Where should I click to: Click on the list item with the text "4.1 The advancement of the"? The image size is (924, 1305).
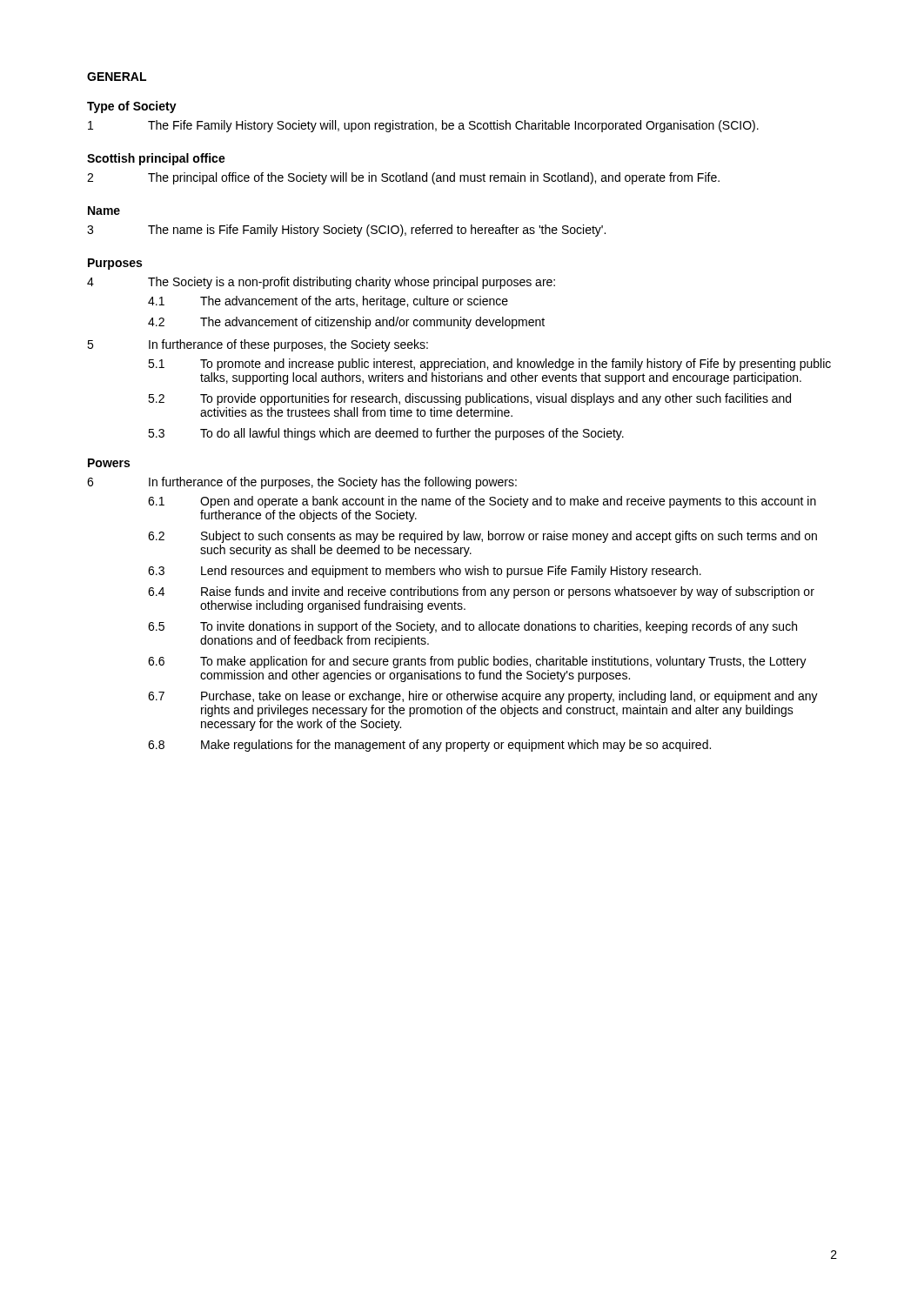(492, 301)
